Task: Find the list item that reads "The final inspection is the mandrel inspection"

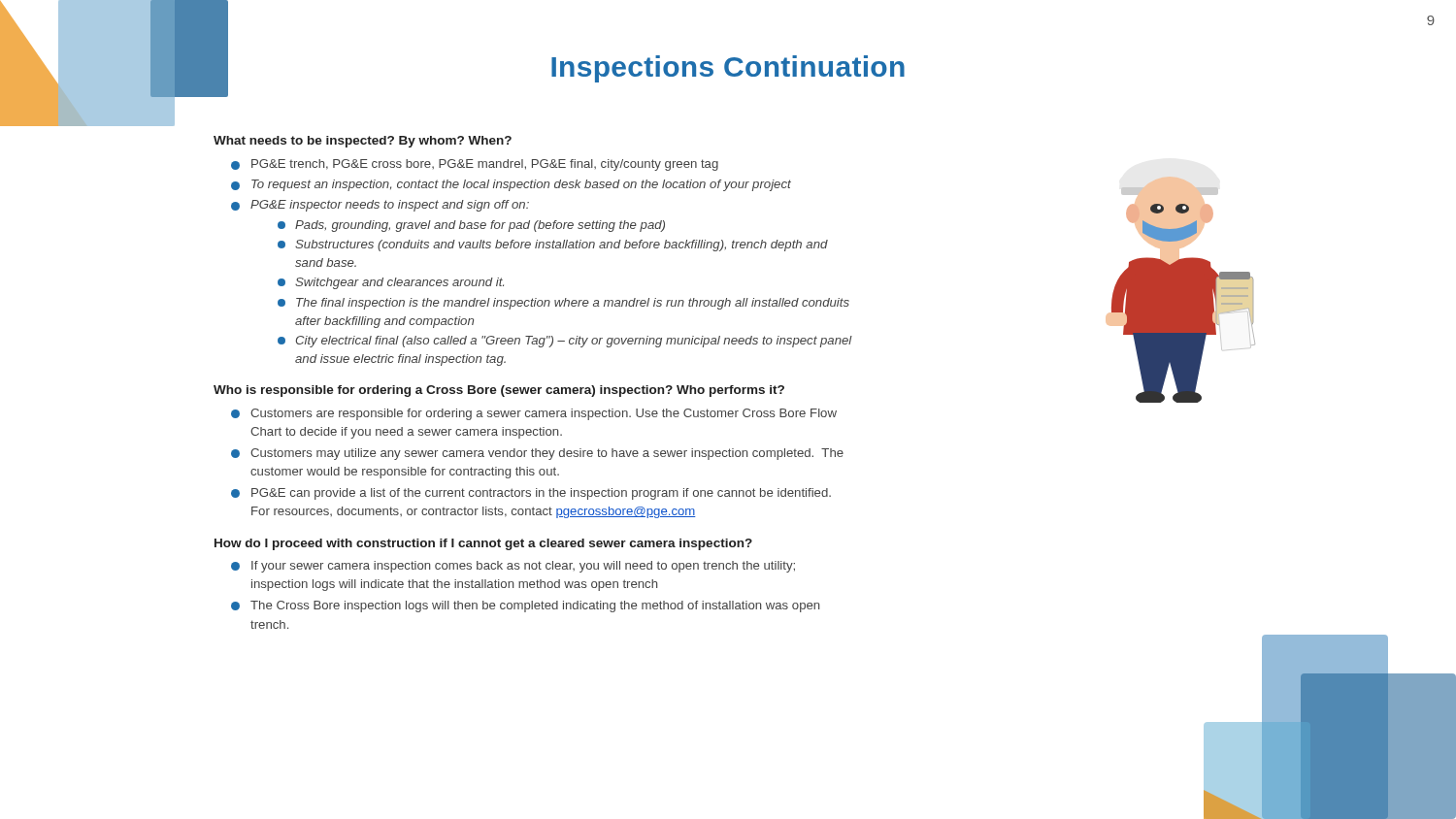Action: pos(572,311)
